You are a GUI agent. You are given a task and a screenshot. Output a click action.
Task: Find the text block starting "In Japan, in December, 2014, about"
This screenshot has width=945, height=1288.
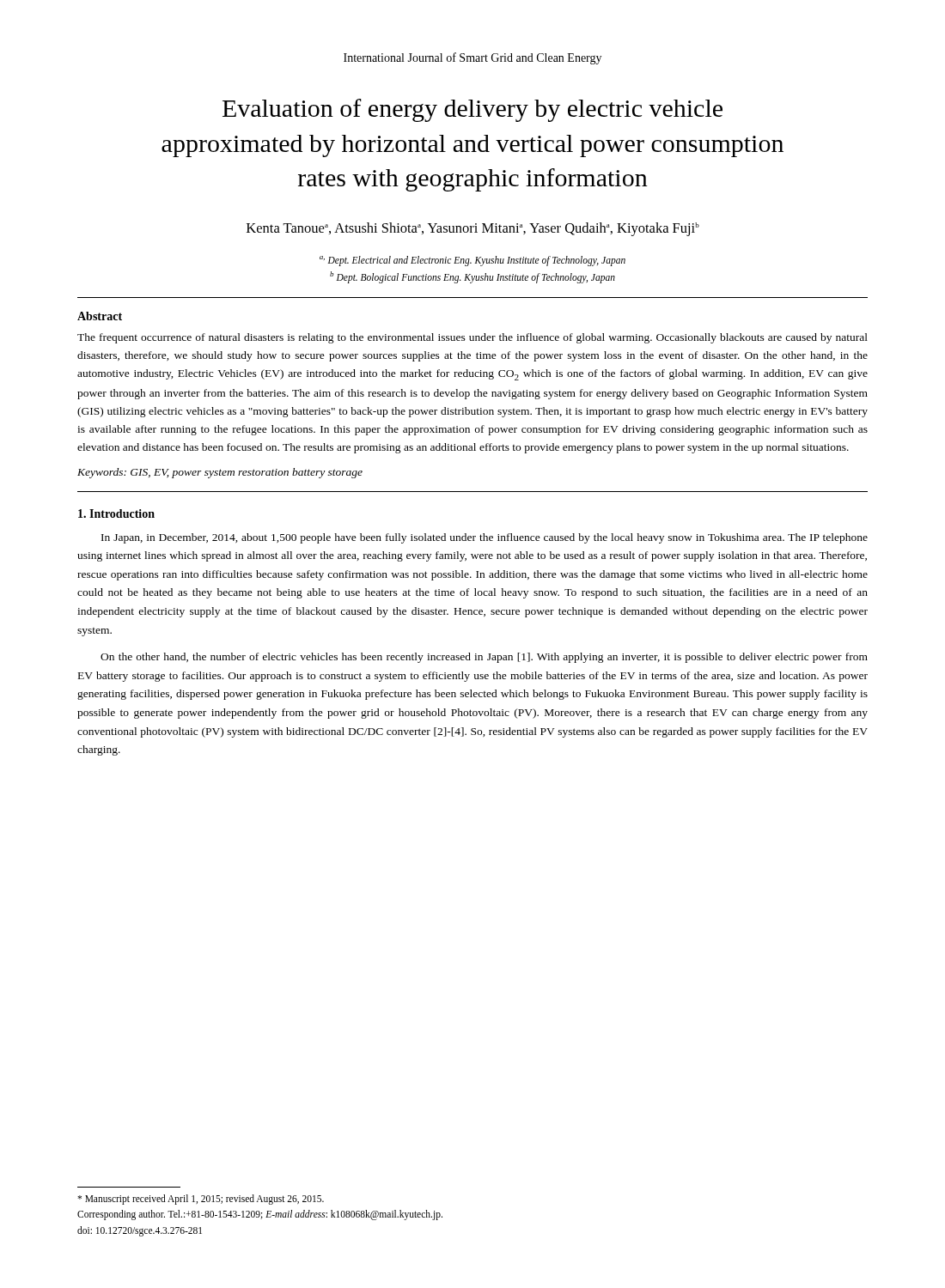click(x=472, y=583)
